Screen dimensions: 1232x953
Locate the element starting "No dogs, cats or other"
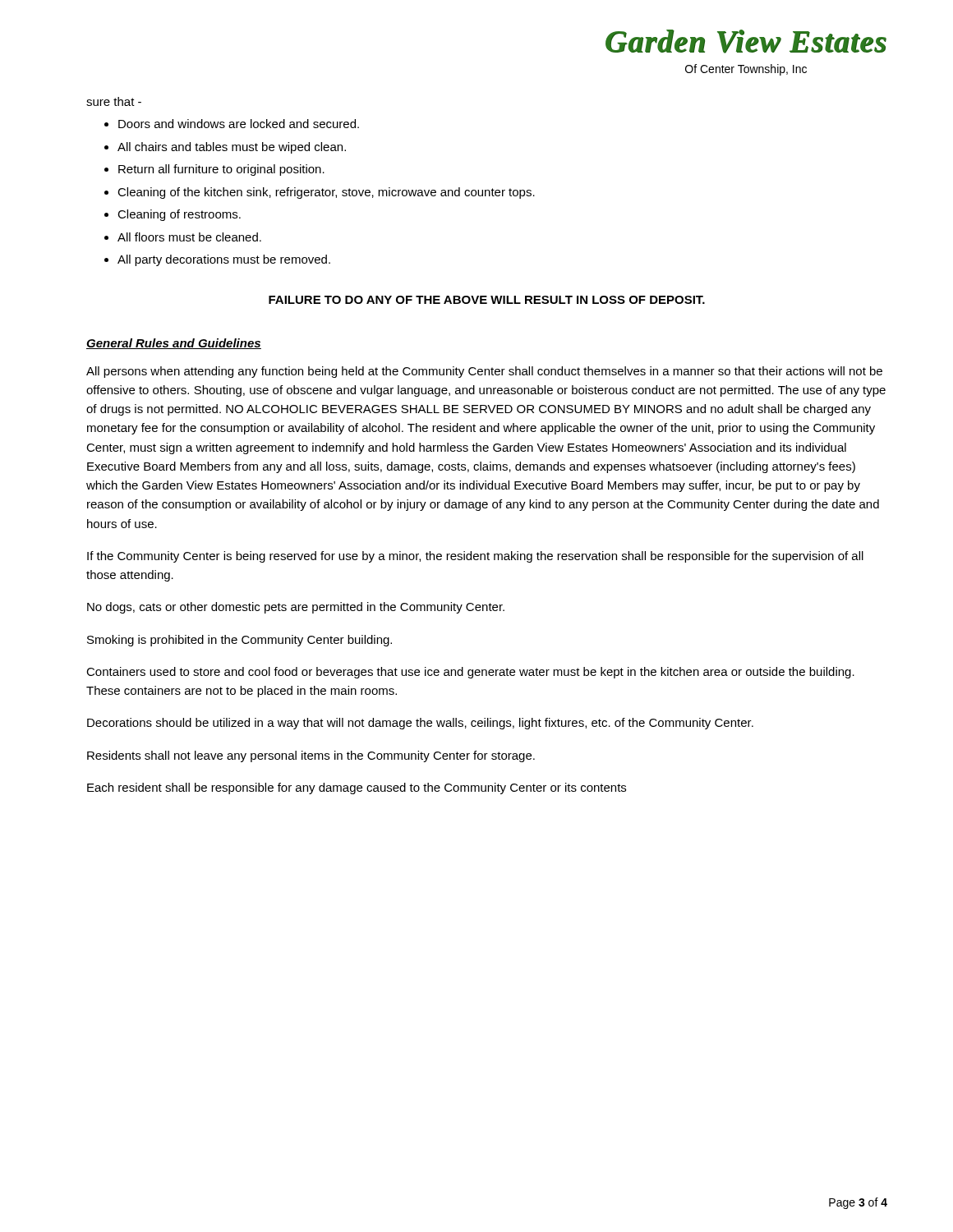coord(296,607)
